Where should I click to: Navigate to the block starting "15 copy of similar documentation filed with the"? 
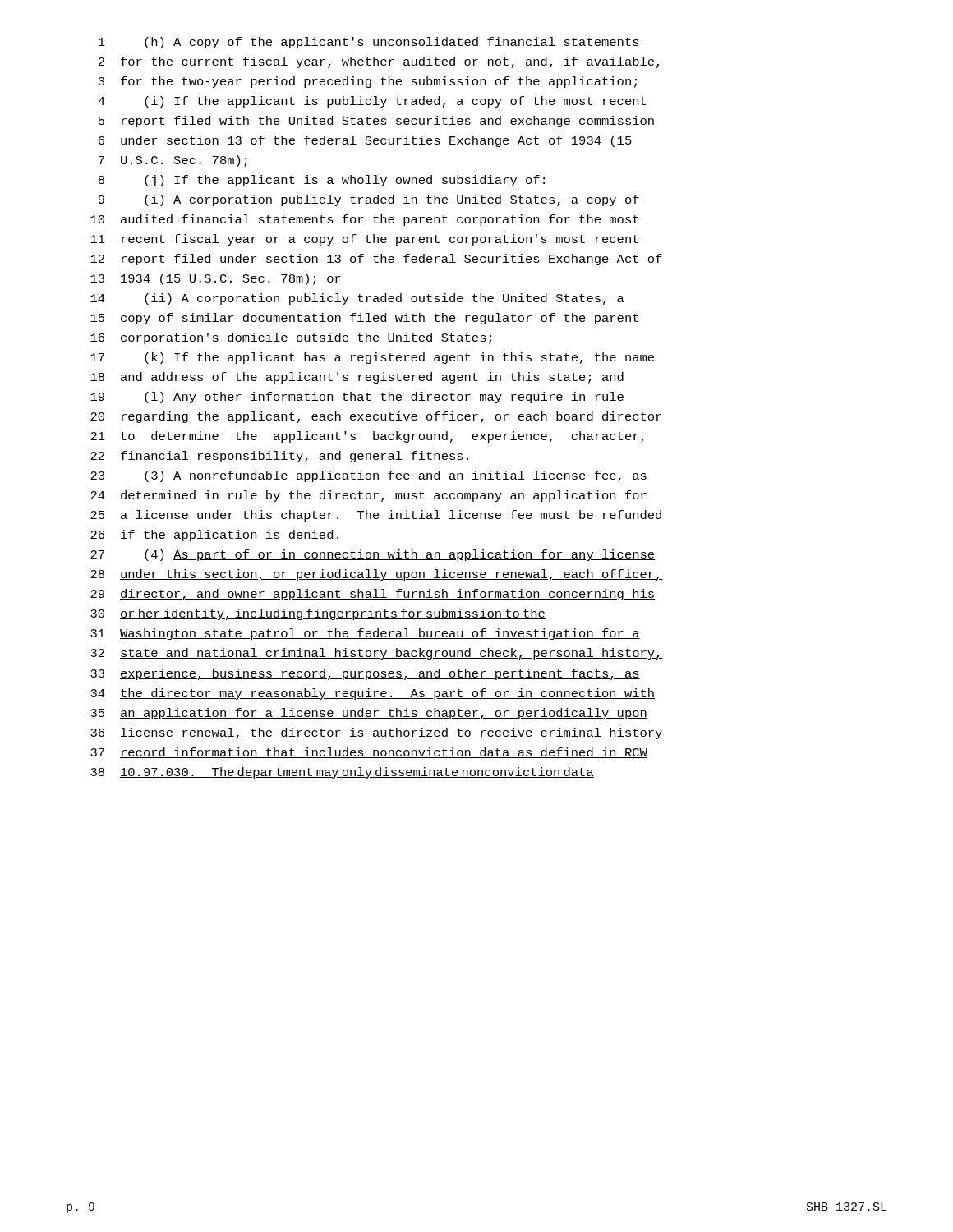point(476,319)
